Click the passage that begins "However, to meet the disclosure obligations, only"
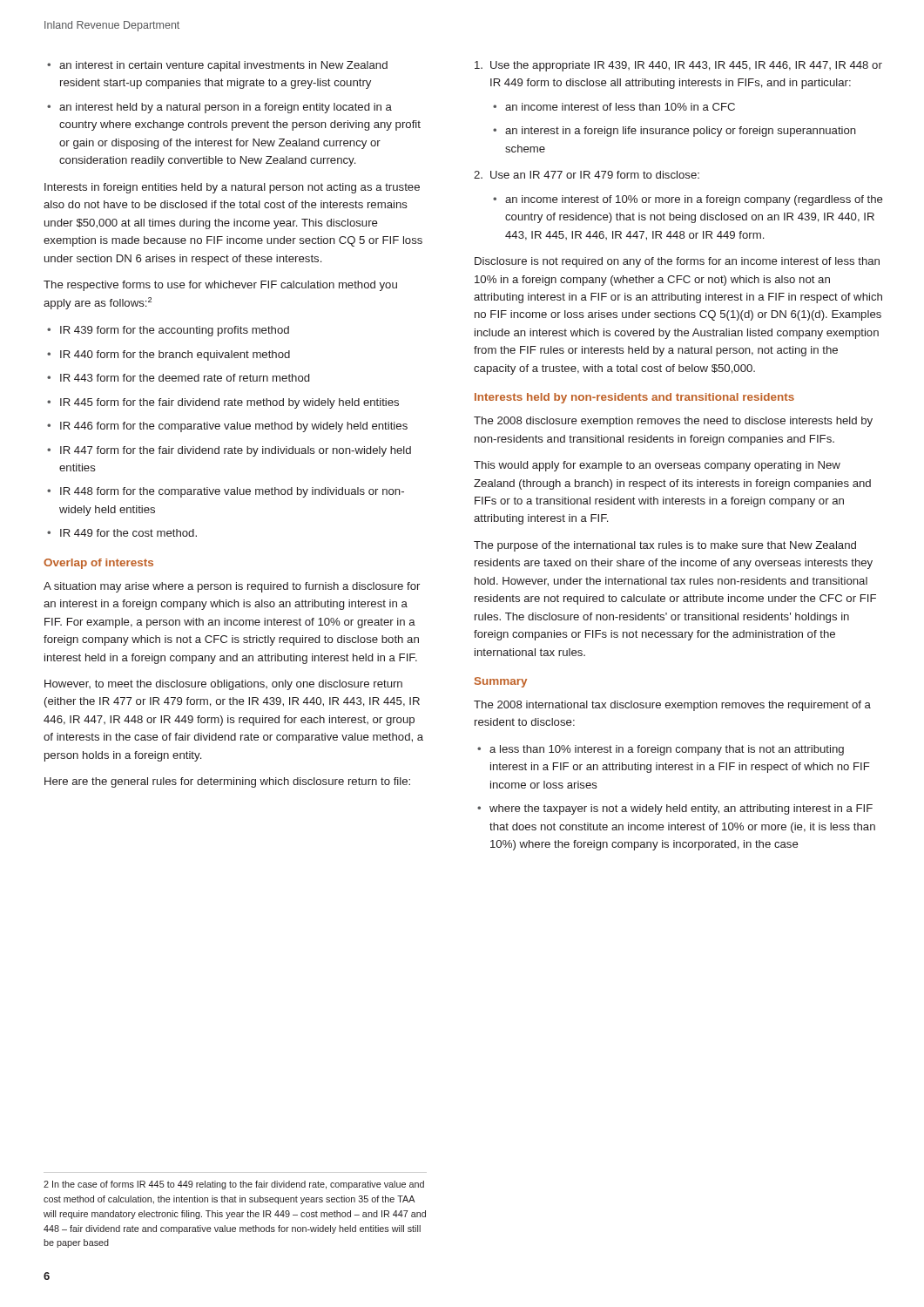 (235, 720)
